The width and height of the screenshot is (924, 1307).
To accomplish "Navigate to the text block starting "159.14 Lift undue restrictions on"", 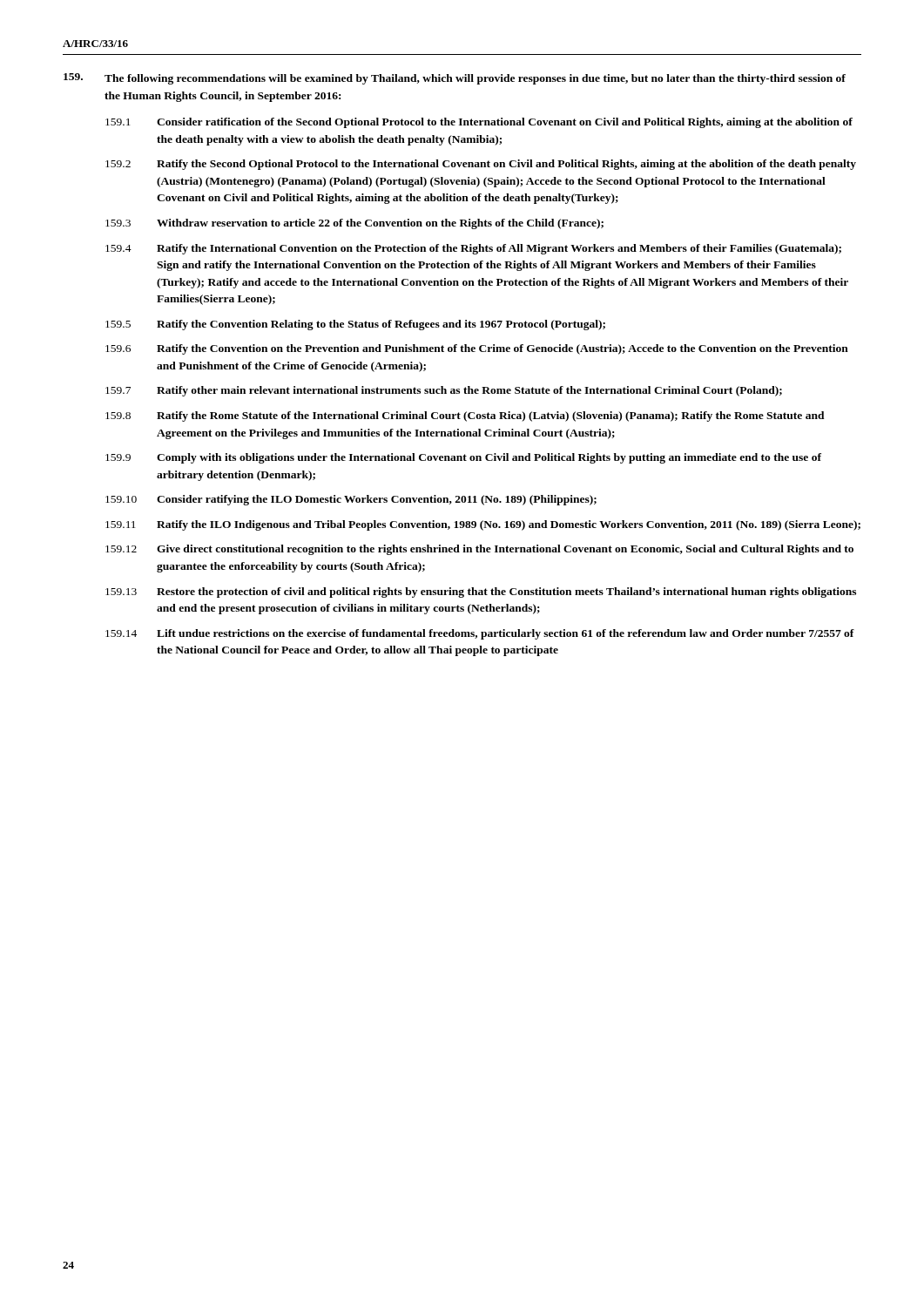I will [x=483, y=641].
